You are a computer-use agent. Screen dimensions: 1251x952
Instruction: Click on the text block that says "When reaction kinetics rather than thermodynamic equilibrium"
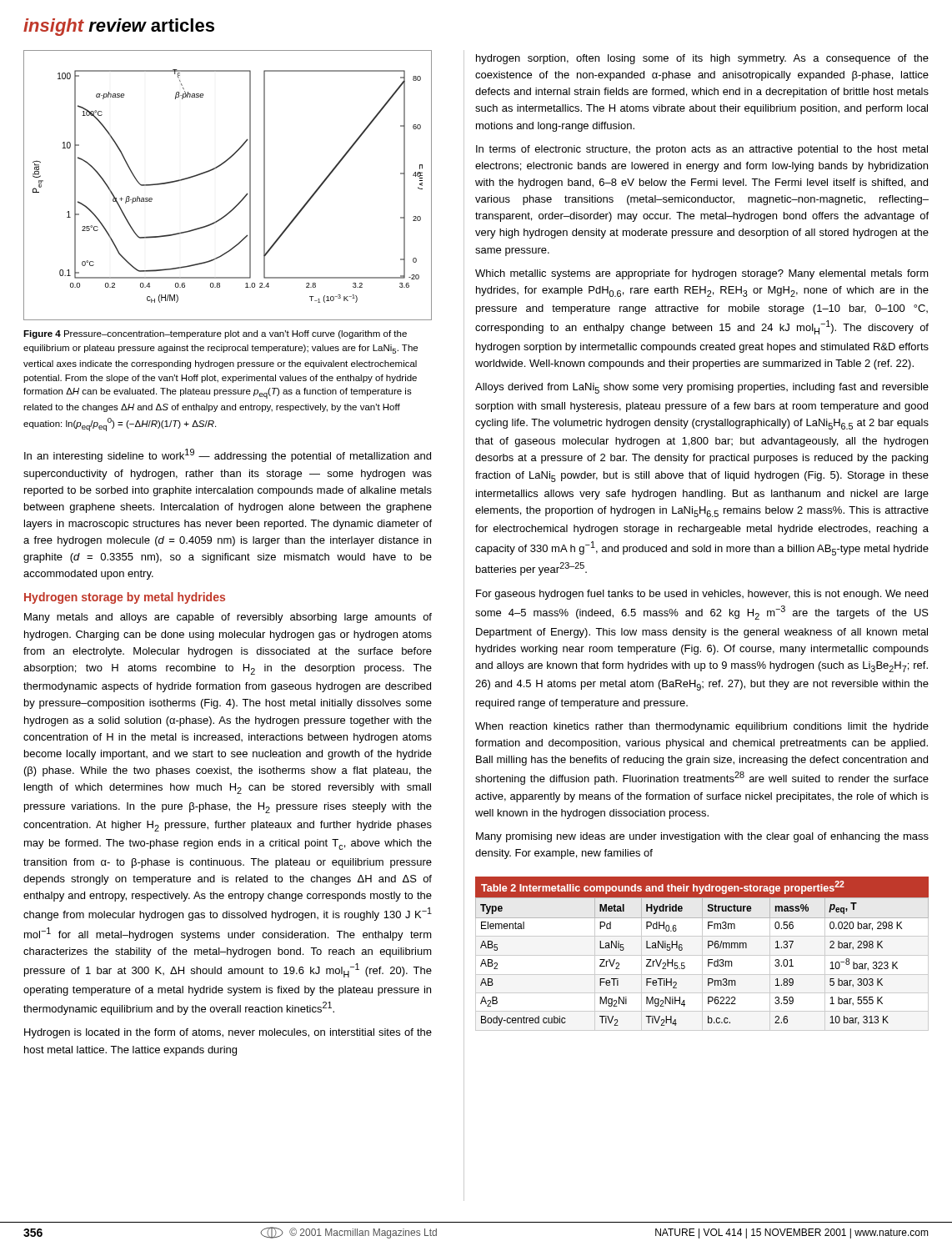[x=702, y=769]
